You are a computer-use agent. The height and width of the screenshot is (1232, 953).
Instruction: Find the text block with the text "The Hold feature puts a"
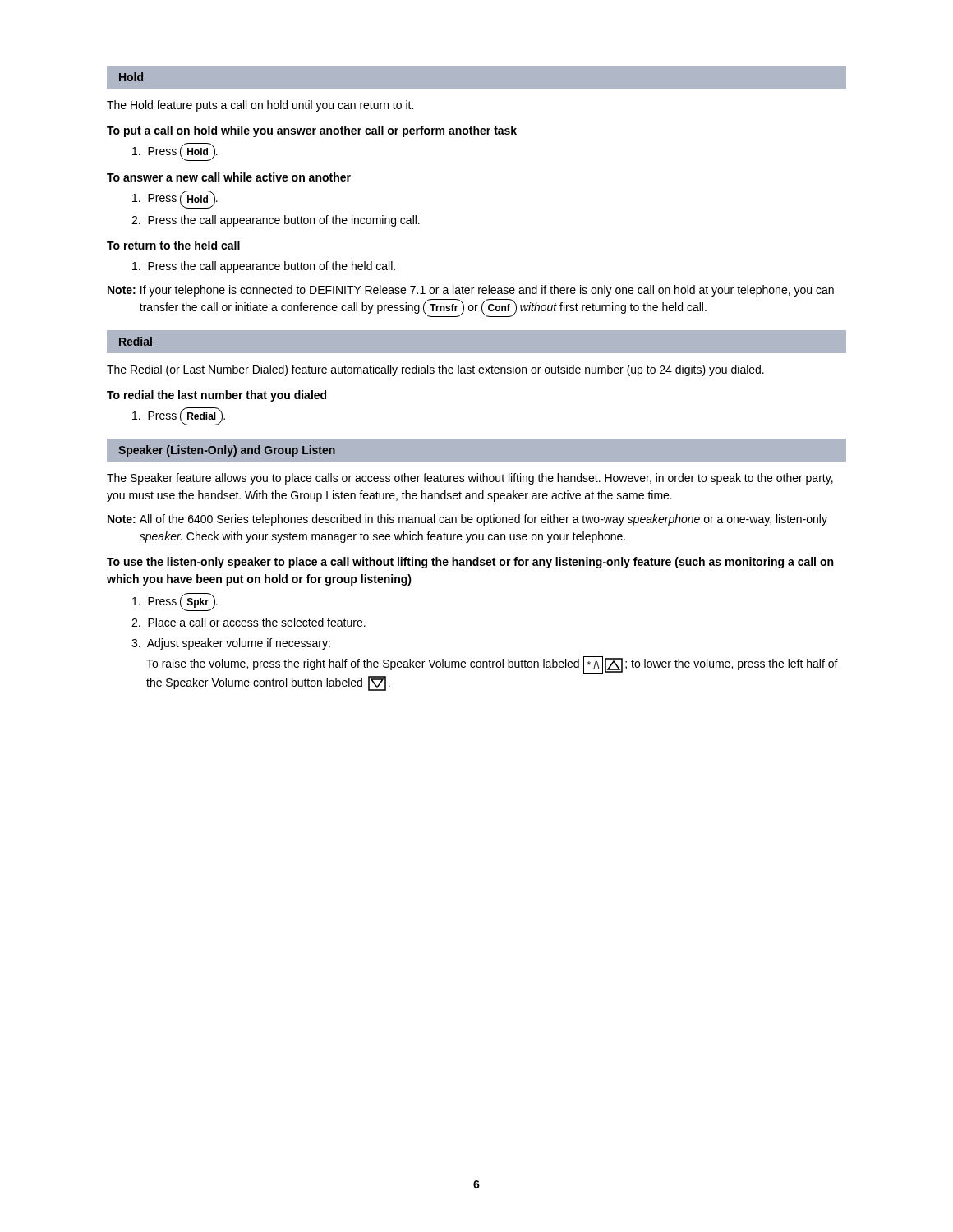click(261, 105)
